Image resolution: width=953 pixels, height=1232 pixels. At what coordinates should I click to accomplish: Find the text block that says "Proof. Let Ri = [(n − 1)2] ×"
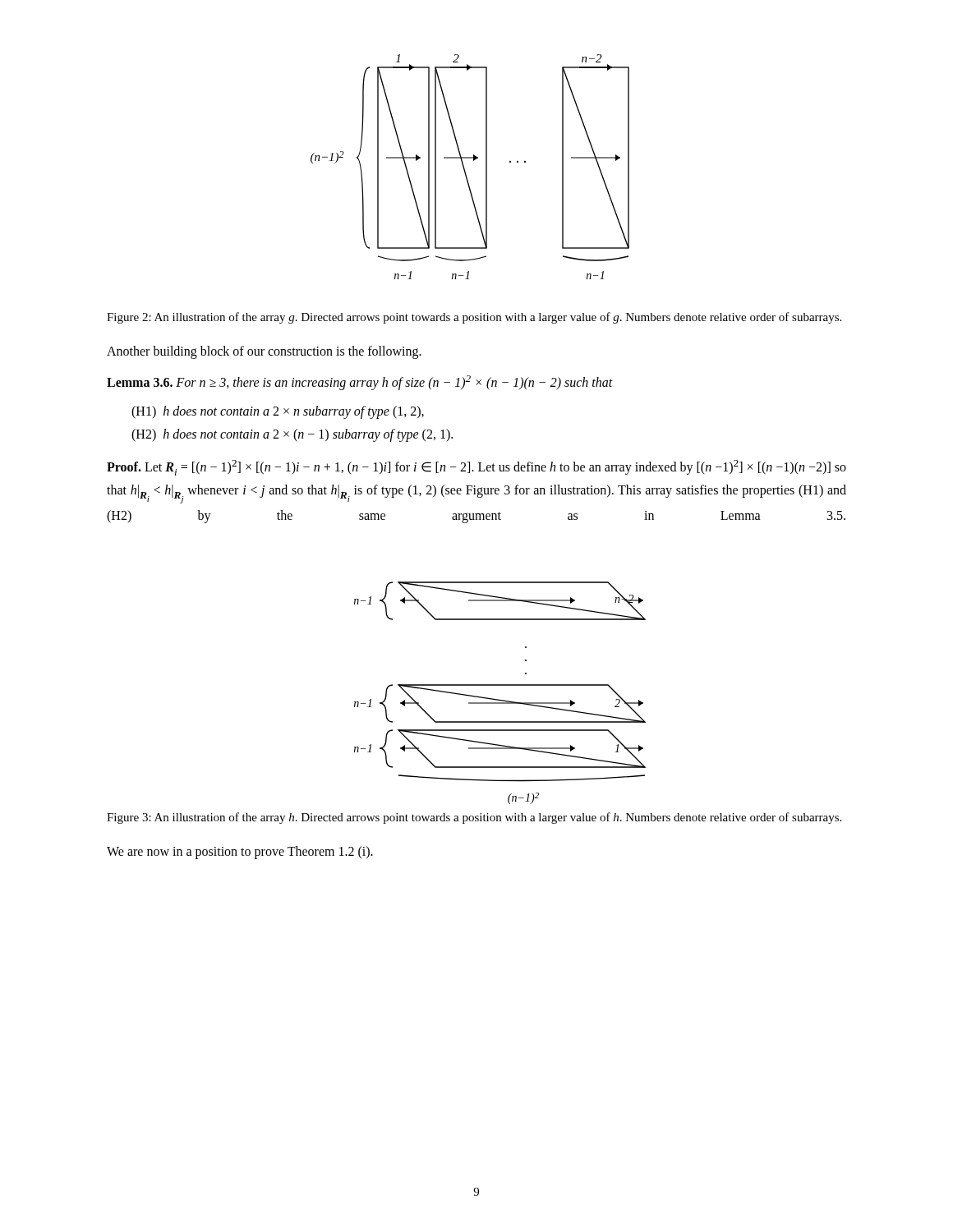point(476,500)
